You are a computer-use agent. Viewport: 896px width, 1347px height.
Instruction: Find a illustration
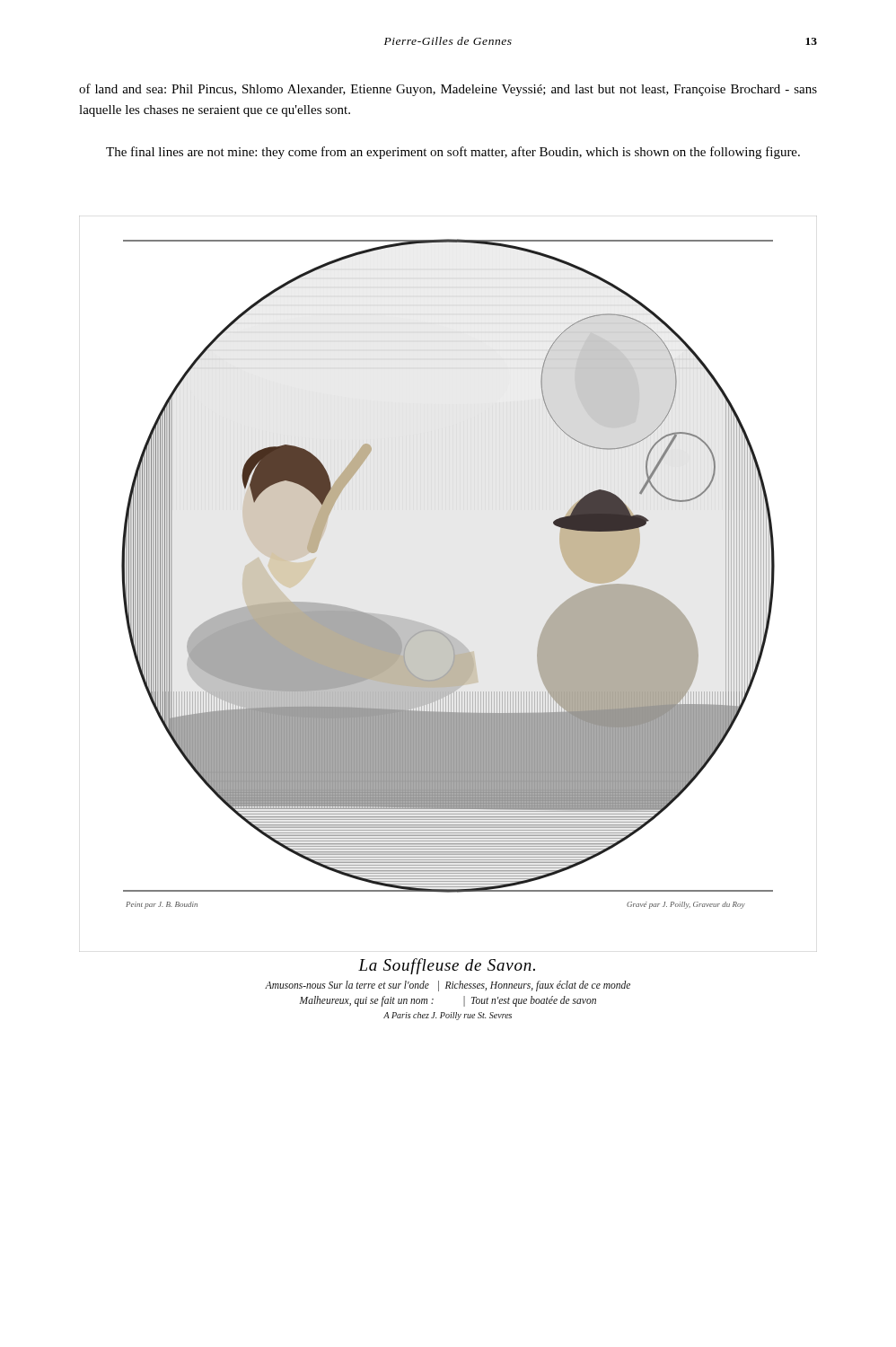click(448, 619)
